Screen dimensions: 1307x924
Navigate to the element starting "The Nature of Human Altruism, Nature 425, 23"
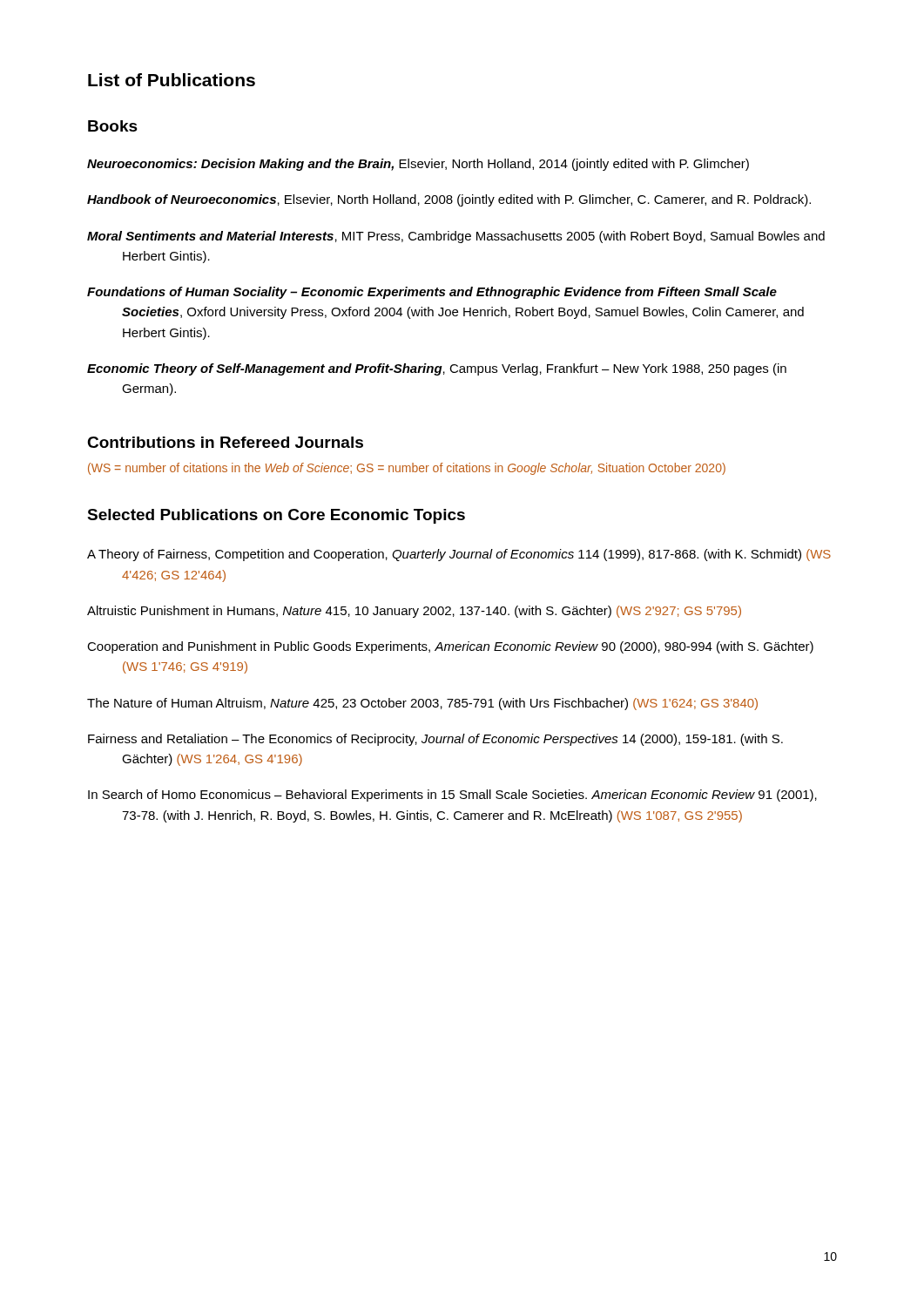pyautogui.click(x=423, y=702)
